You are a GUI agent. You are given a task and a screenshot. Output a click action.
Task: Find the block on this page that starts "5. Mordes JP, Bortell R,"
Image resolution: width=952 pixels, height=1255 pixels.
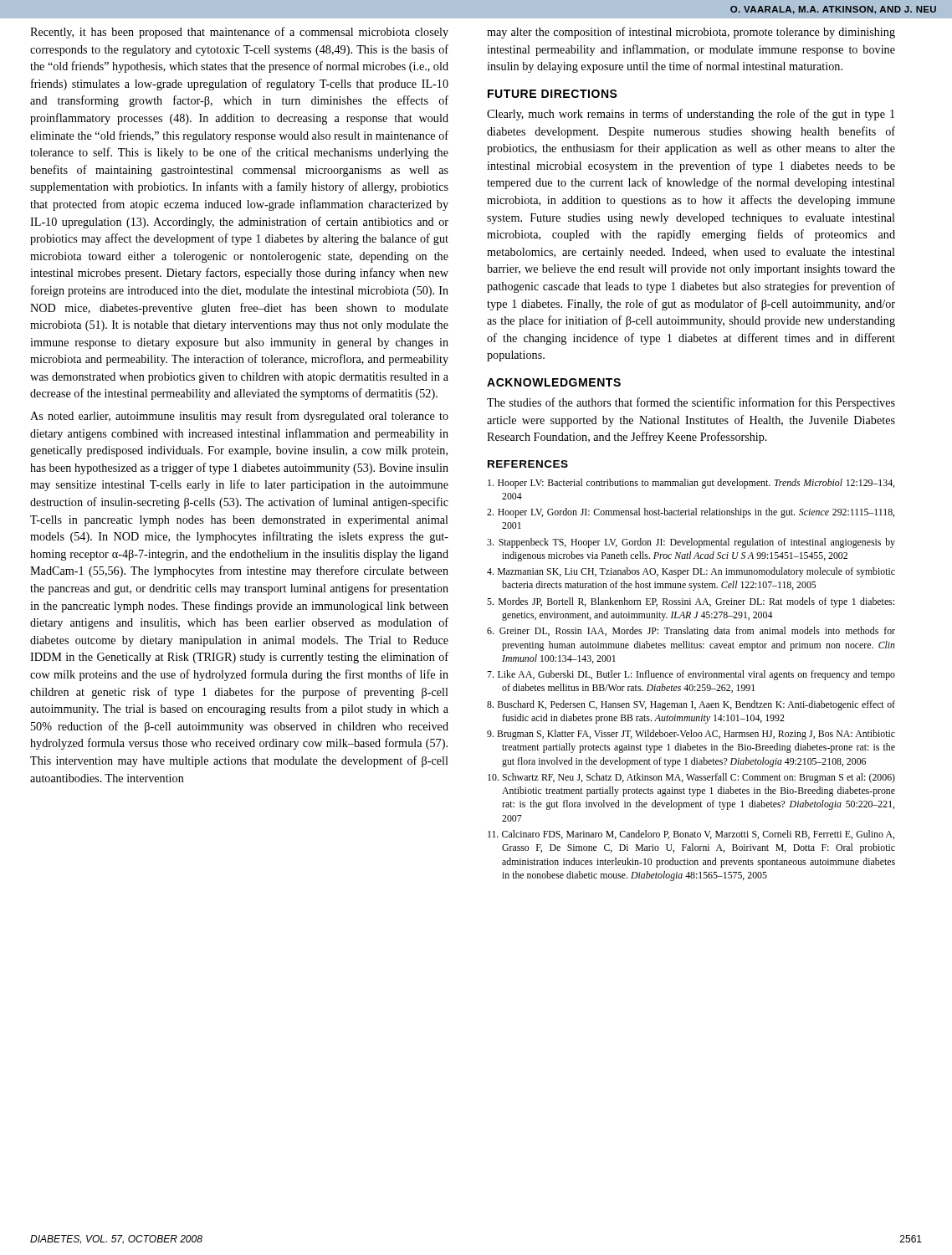click(691, 608)
